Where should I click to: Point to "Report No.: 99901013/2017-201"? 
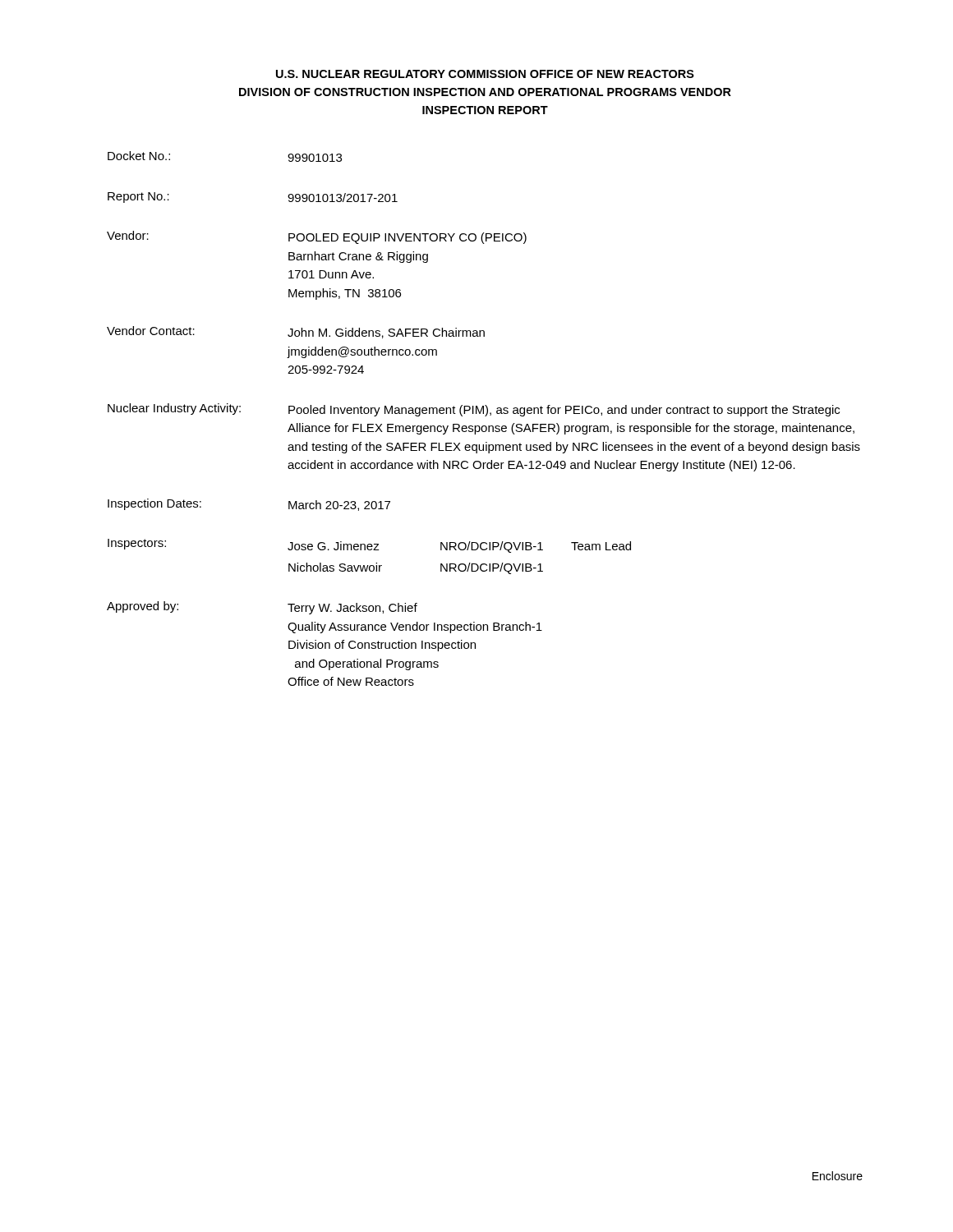(x=142, y=198)
